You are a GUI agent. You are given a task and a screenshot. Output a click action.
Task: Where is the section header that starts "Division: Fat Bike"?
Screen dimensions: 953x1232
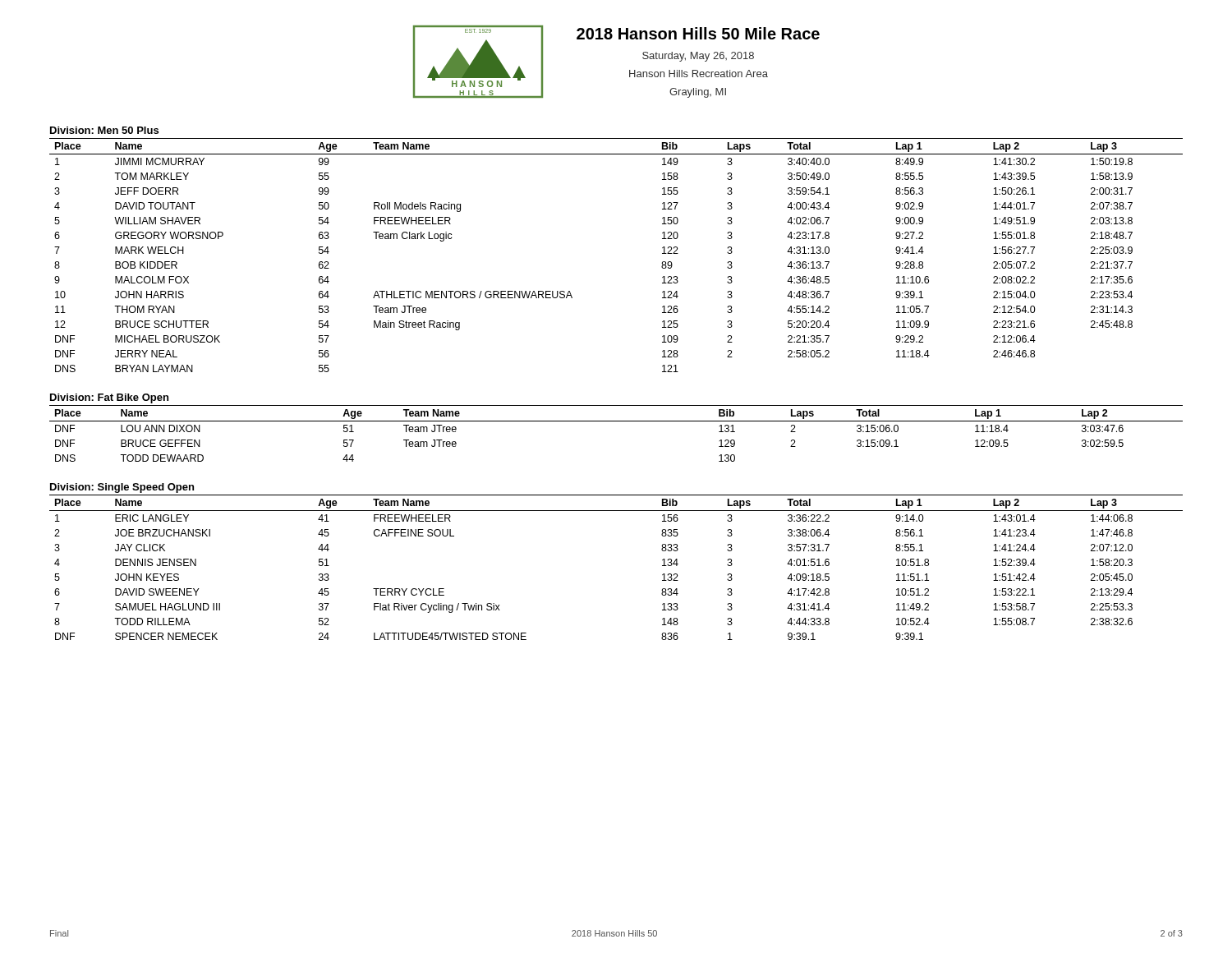pyautogui.click(x=109, y=397)
